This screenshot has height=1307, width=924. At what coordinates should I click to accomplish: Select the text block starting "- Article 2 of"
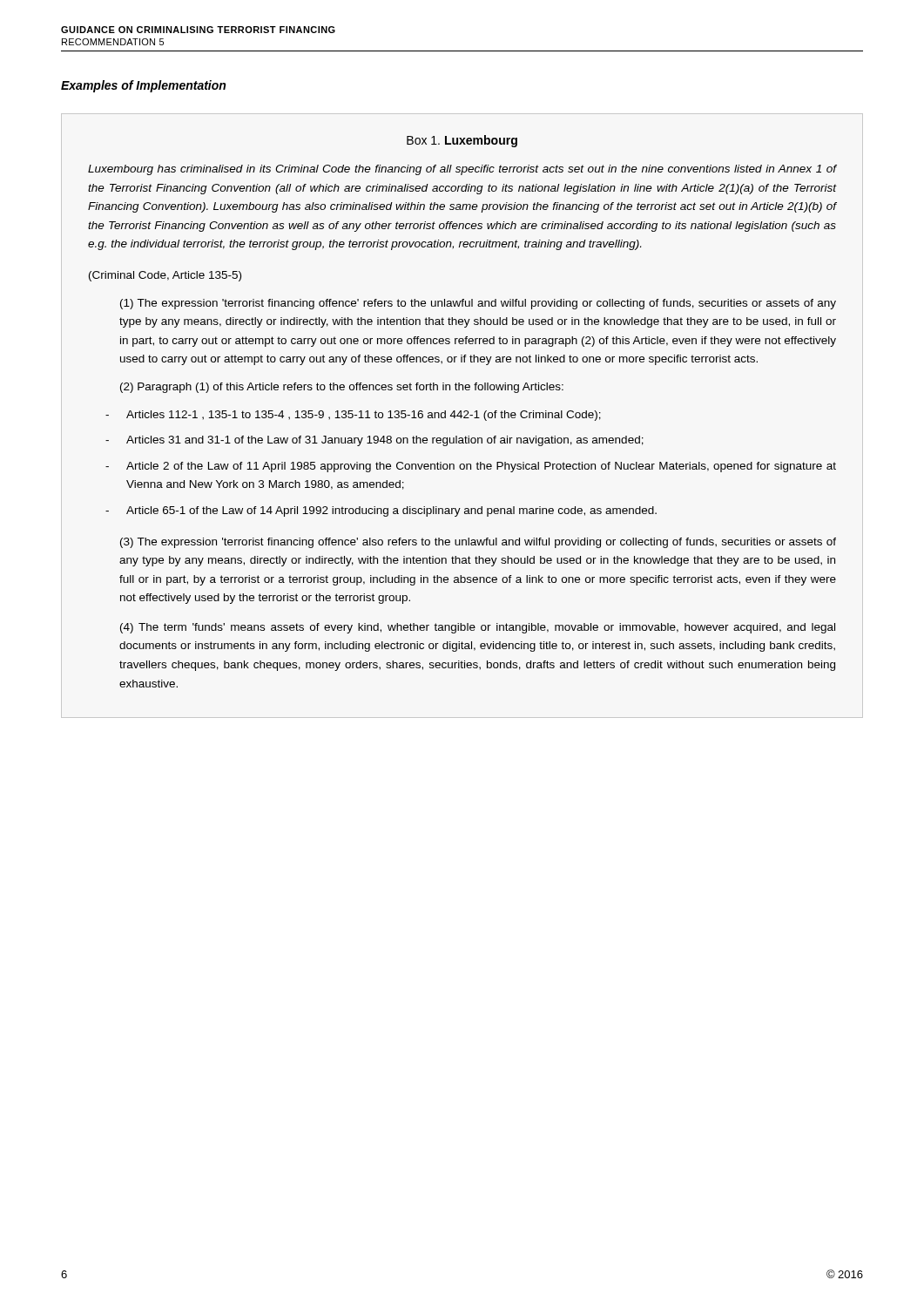[x=471, y=475]
